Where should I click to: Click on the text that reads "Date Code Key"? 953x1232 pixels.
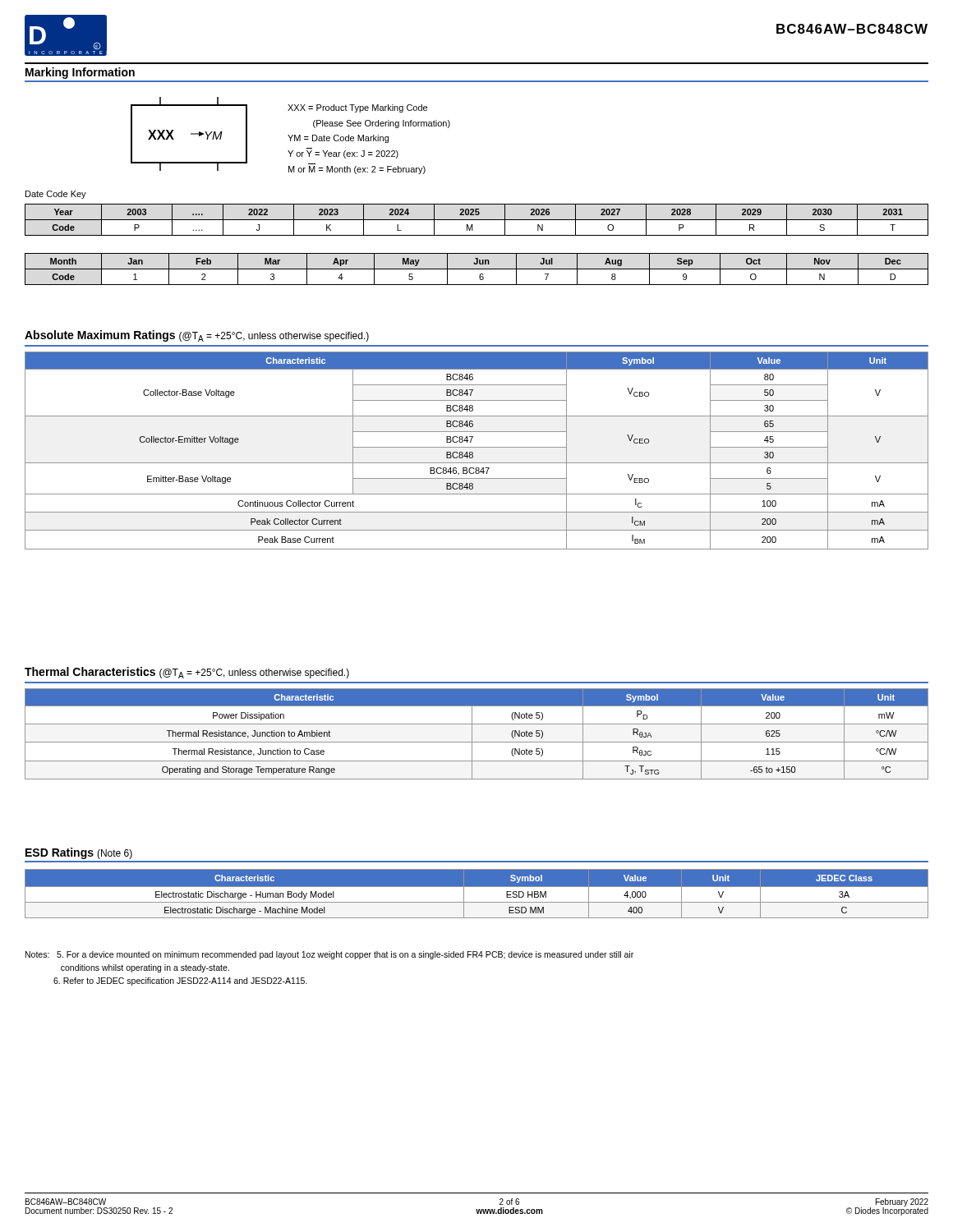click(x=55, y=194)
